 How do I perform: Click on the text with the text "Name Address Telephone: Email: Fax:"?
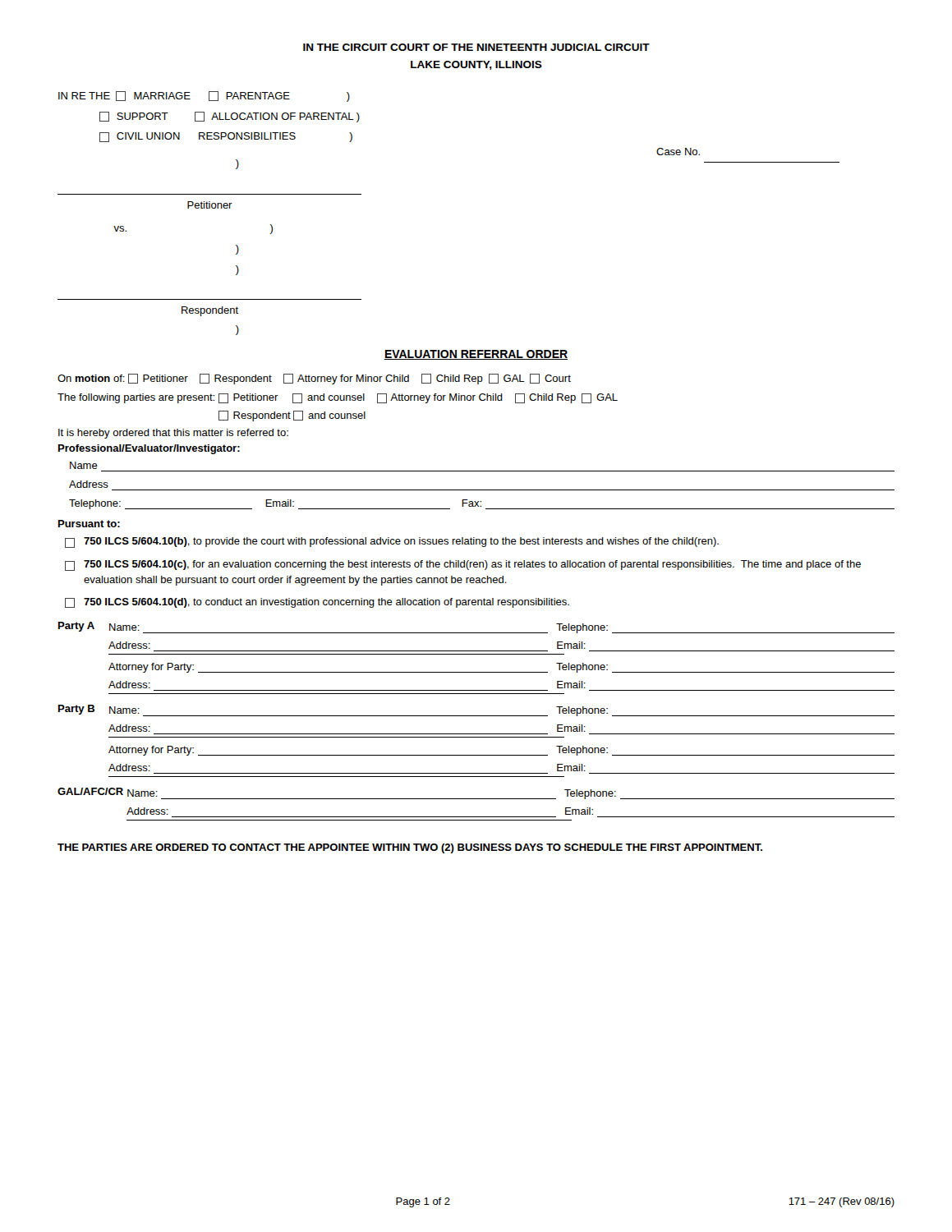(x=482, y=484)
